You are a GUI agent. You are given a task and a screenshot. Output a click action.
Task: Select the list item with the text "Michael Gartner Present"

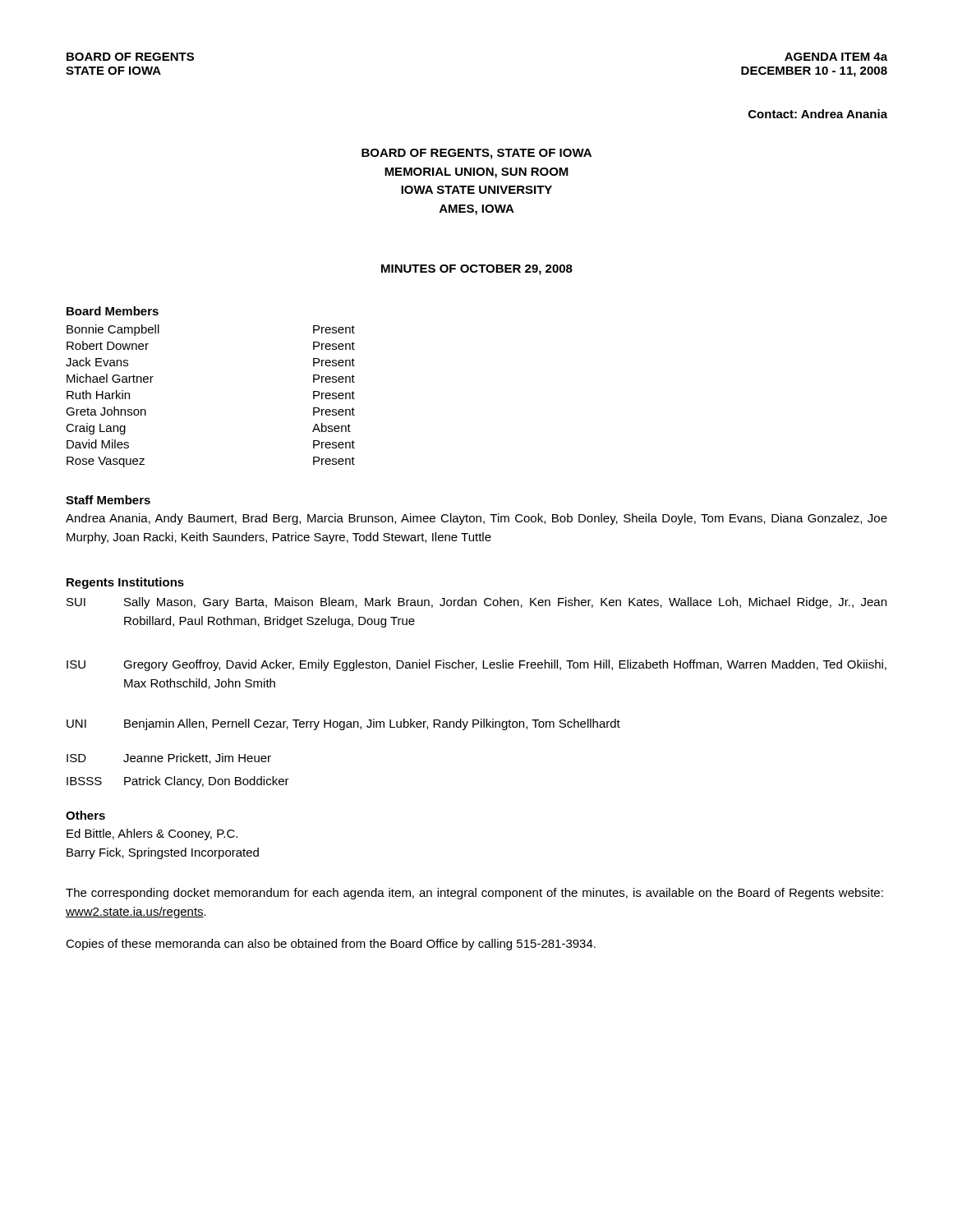106,378
